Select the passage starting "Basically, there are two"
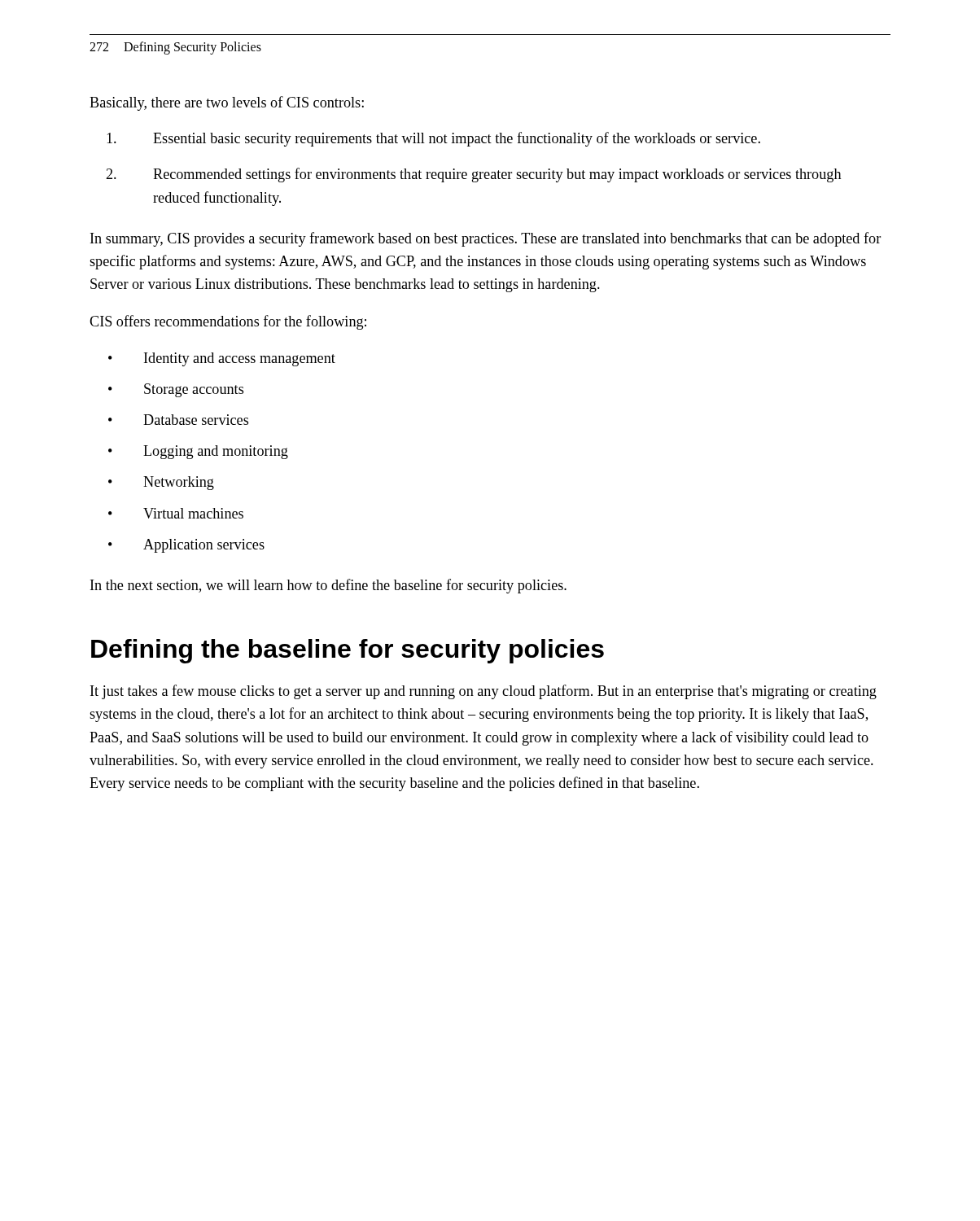 pos(227,103)
